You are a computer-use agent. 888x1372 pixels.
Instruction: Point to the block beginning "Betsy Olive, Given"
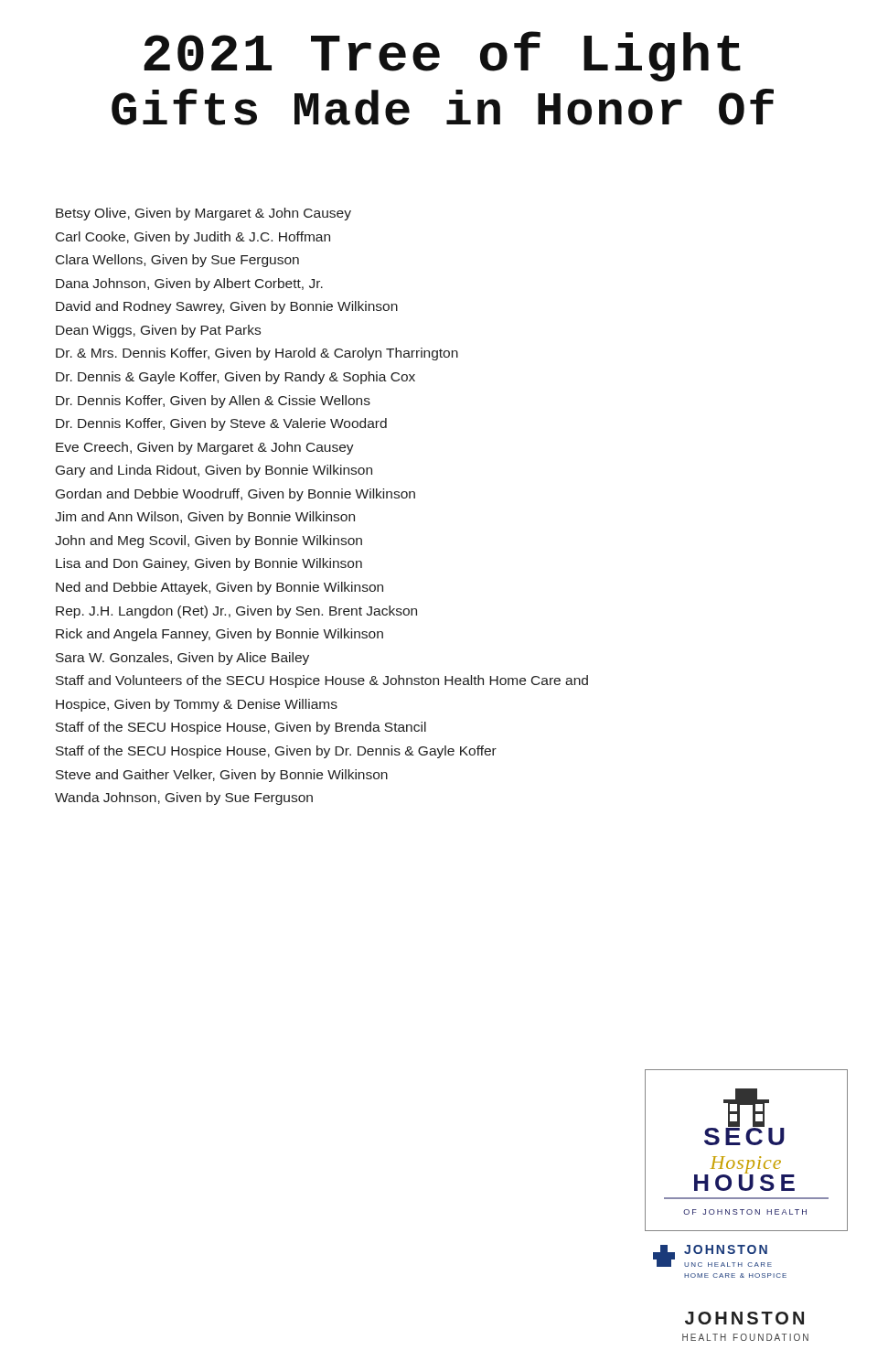(x=203, y=213)
